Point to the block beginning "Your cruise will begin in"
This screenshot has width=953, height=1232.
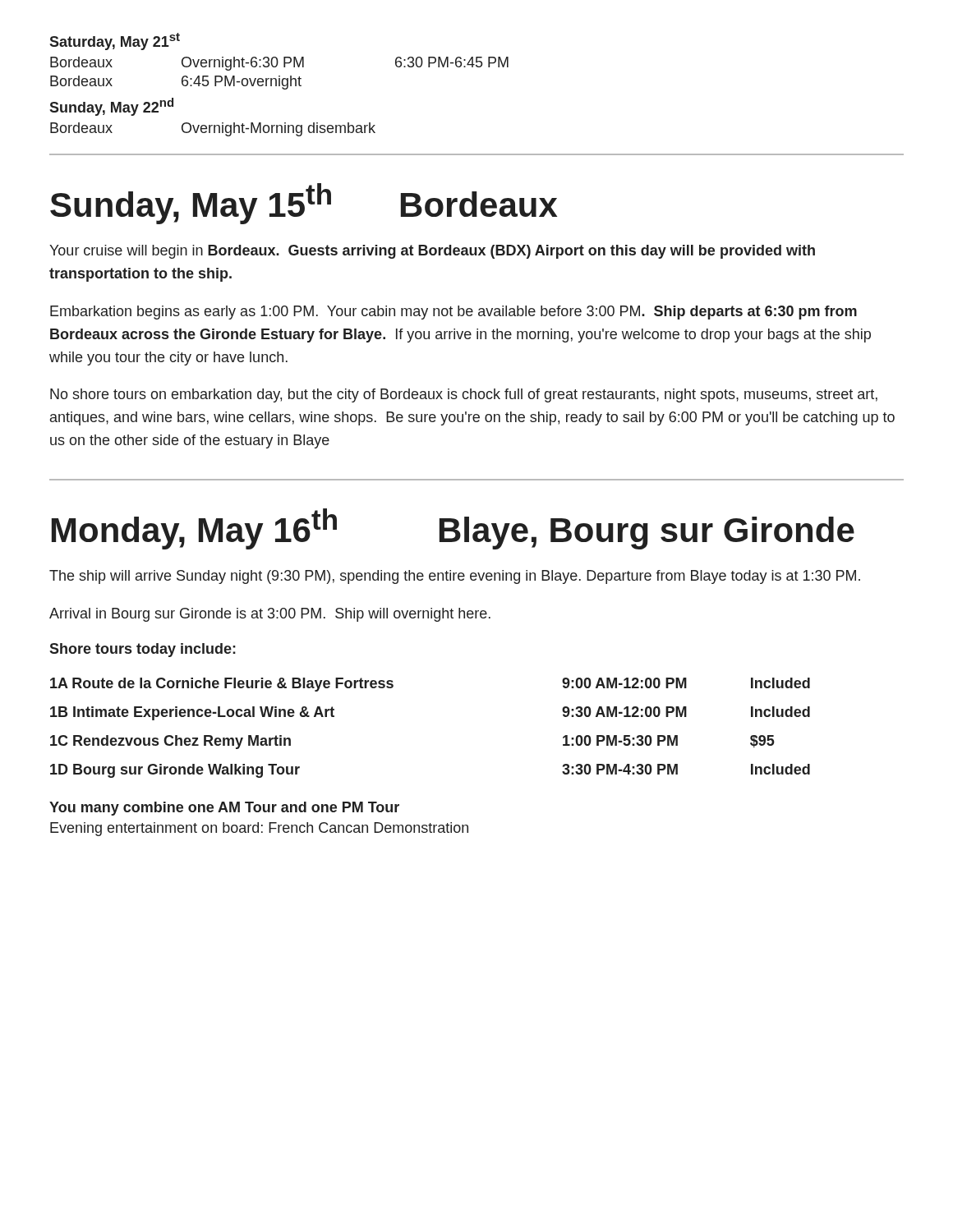click(432, 262)
